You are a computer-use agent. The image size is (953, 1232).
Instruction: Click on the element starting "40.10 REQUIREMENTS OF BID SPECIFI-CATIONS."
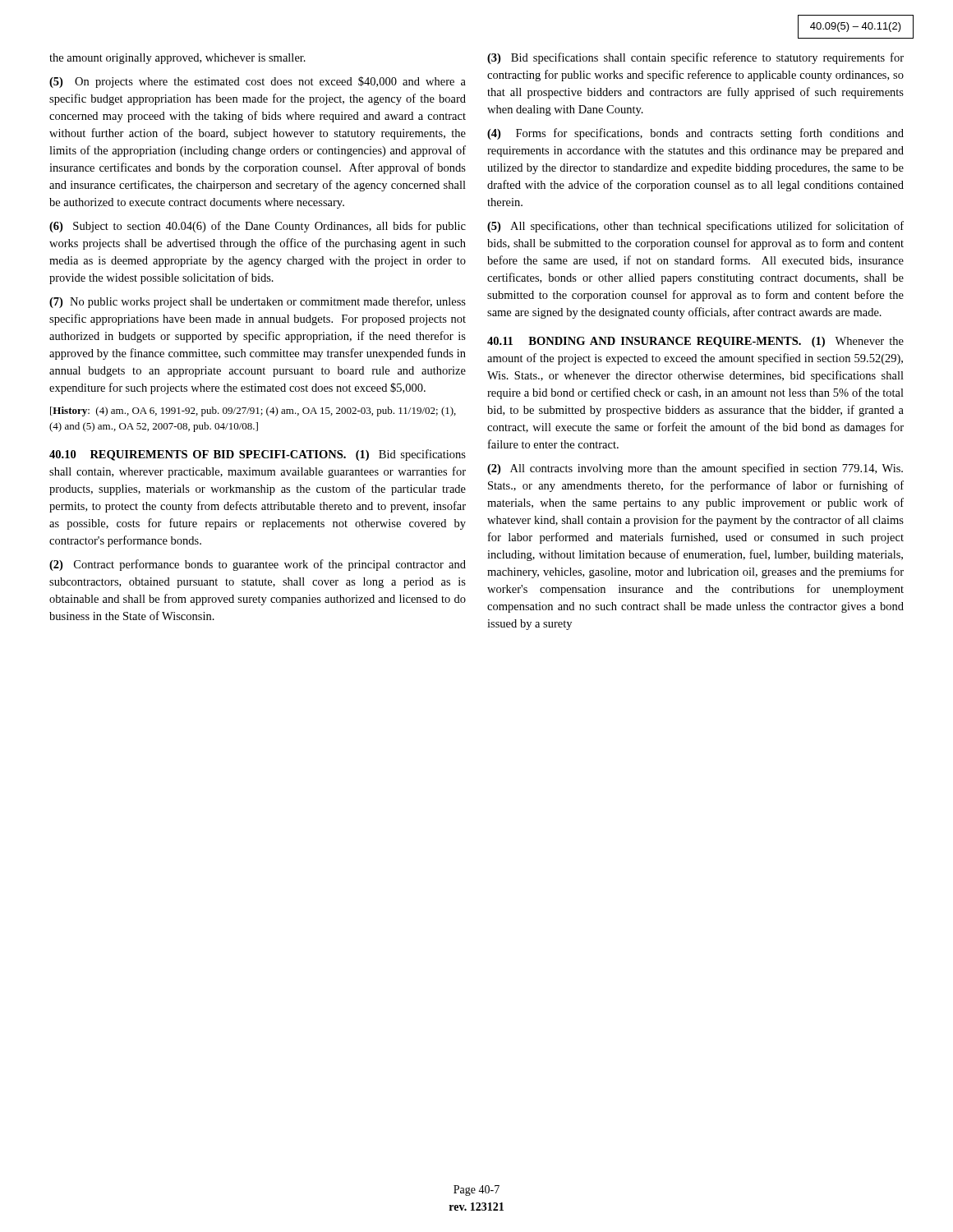pyautogui.click(x=258, y=497)
